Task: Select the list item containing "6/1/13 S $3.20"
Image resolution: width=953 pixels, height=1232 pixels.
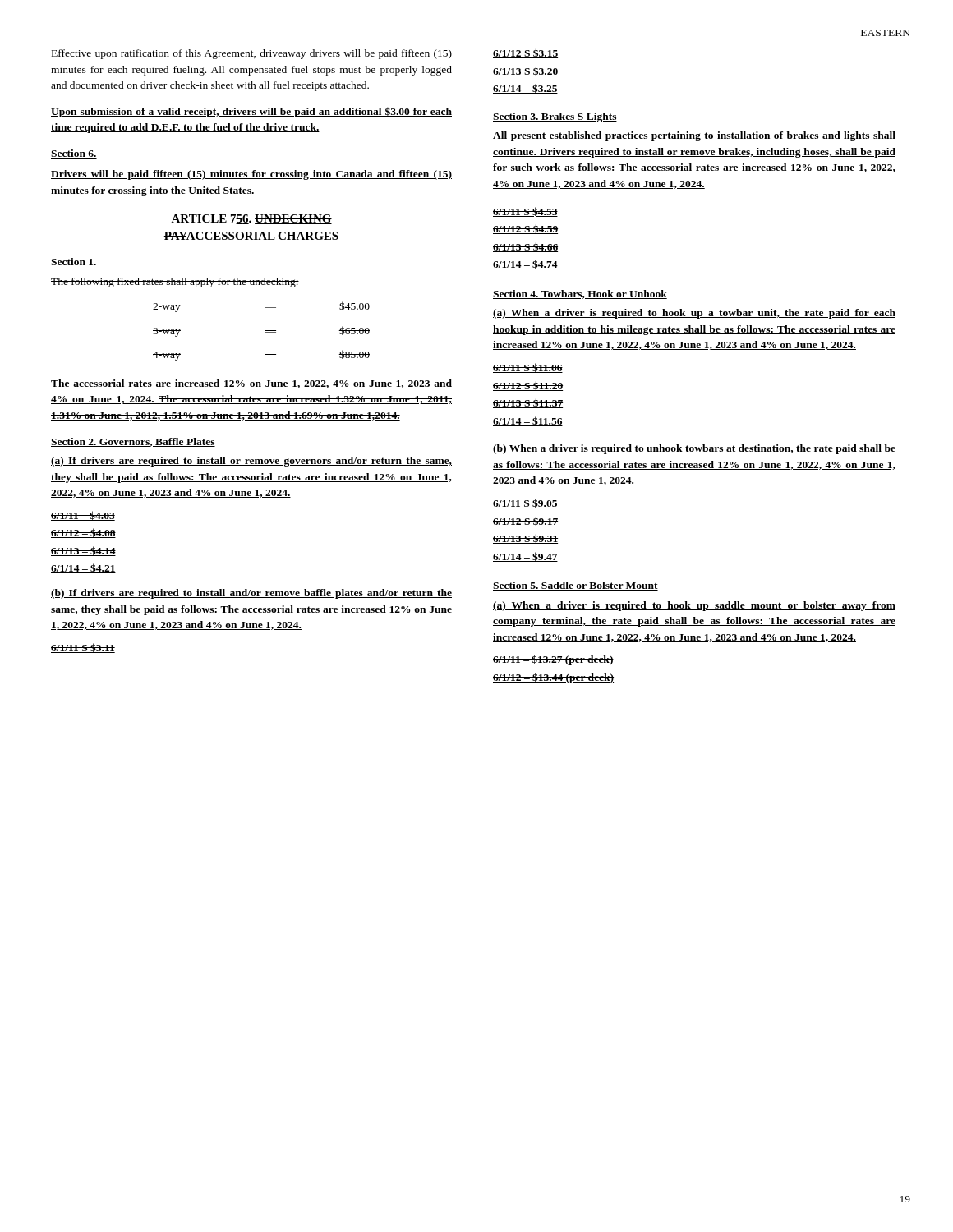Action: [x=525, y=71]
